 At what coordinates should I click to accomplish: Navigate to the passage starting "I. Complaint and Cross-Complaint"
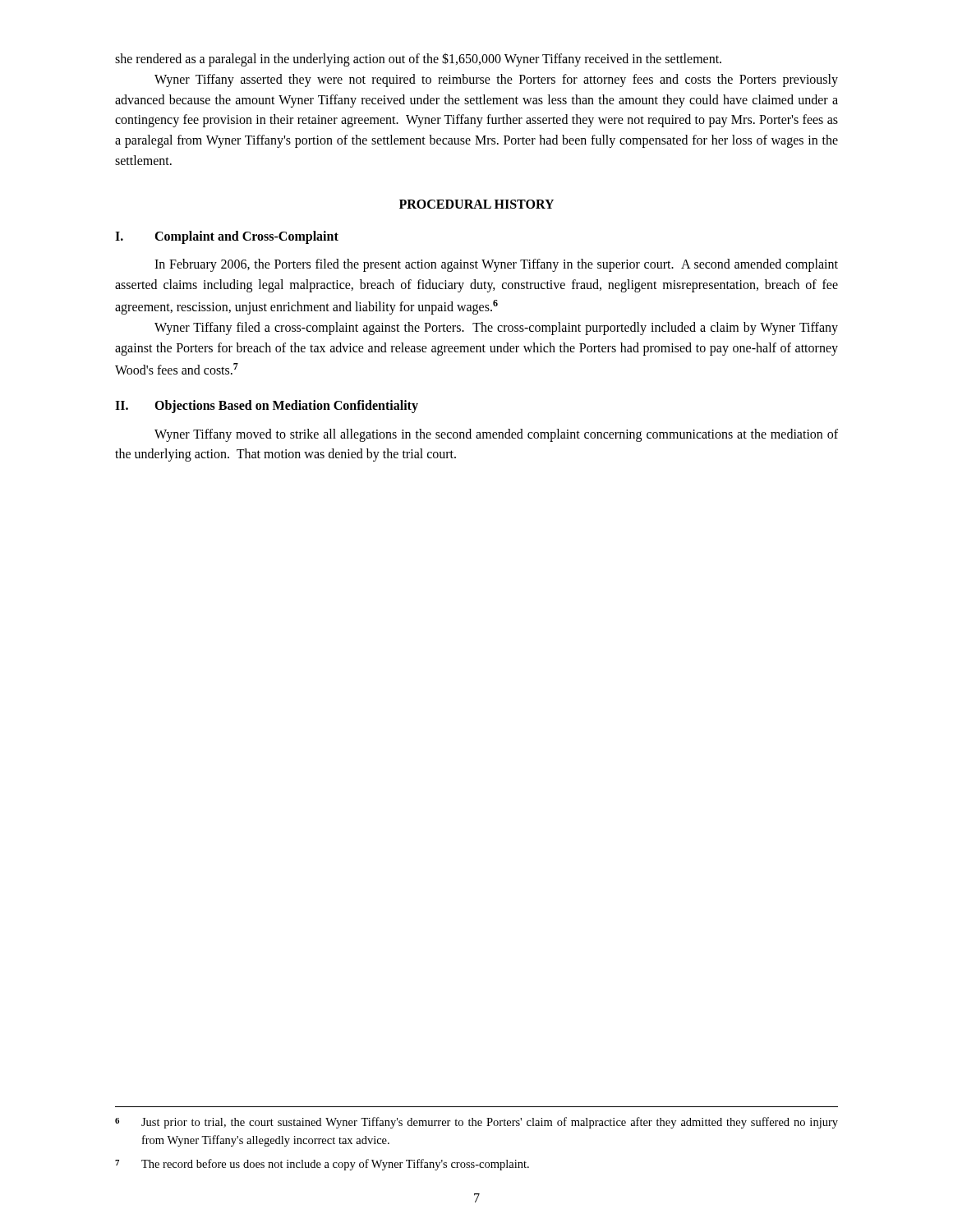[227, 236]
